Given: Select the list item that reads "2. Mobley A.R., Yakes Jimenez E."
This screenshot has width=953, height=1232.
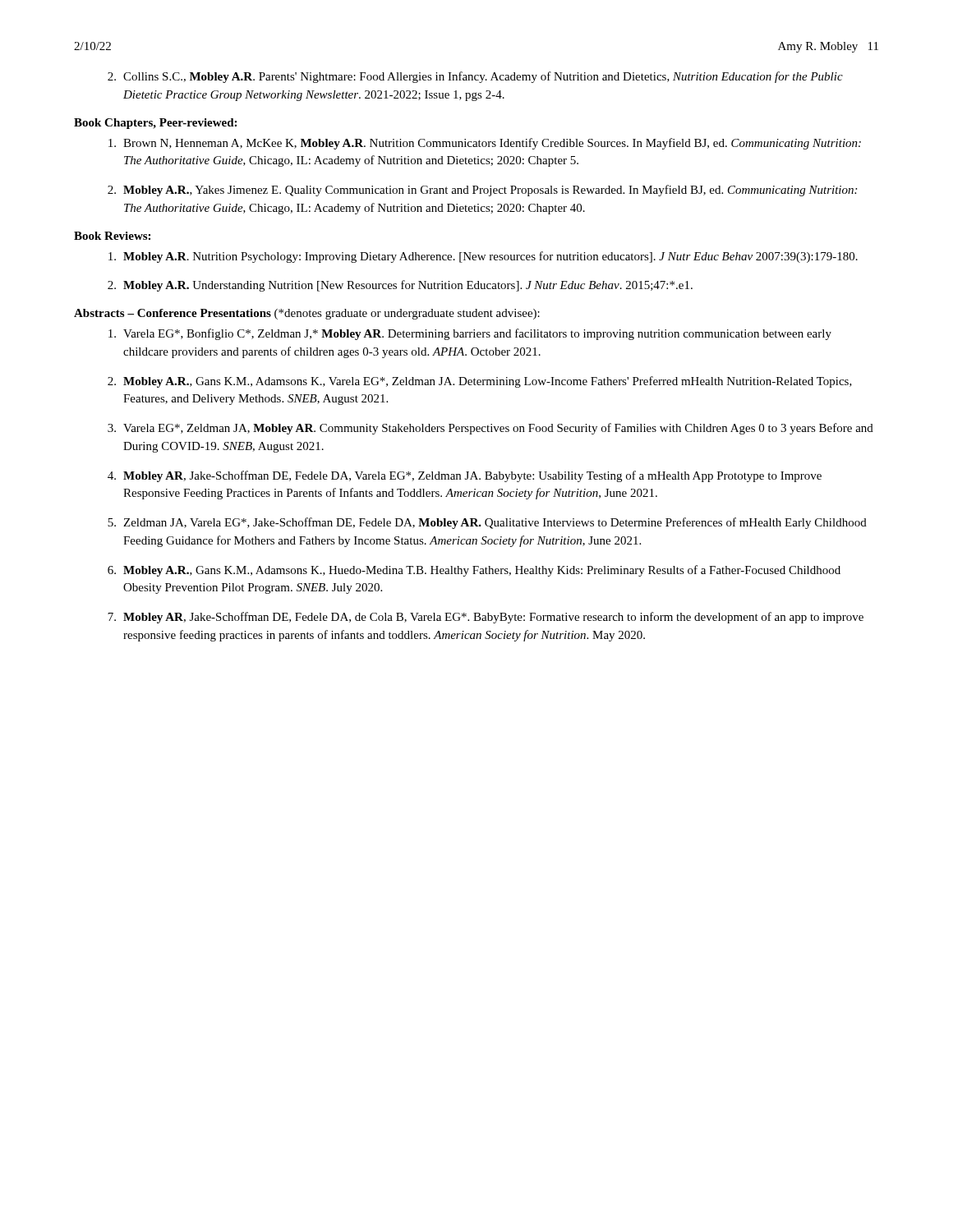Looking at the screenshot, I should 486,199.
